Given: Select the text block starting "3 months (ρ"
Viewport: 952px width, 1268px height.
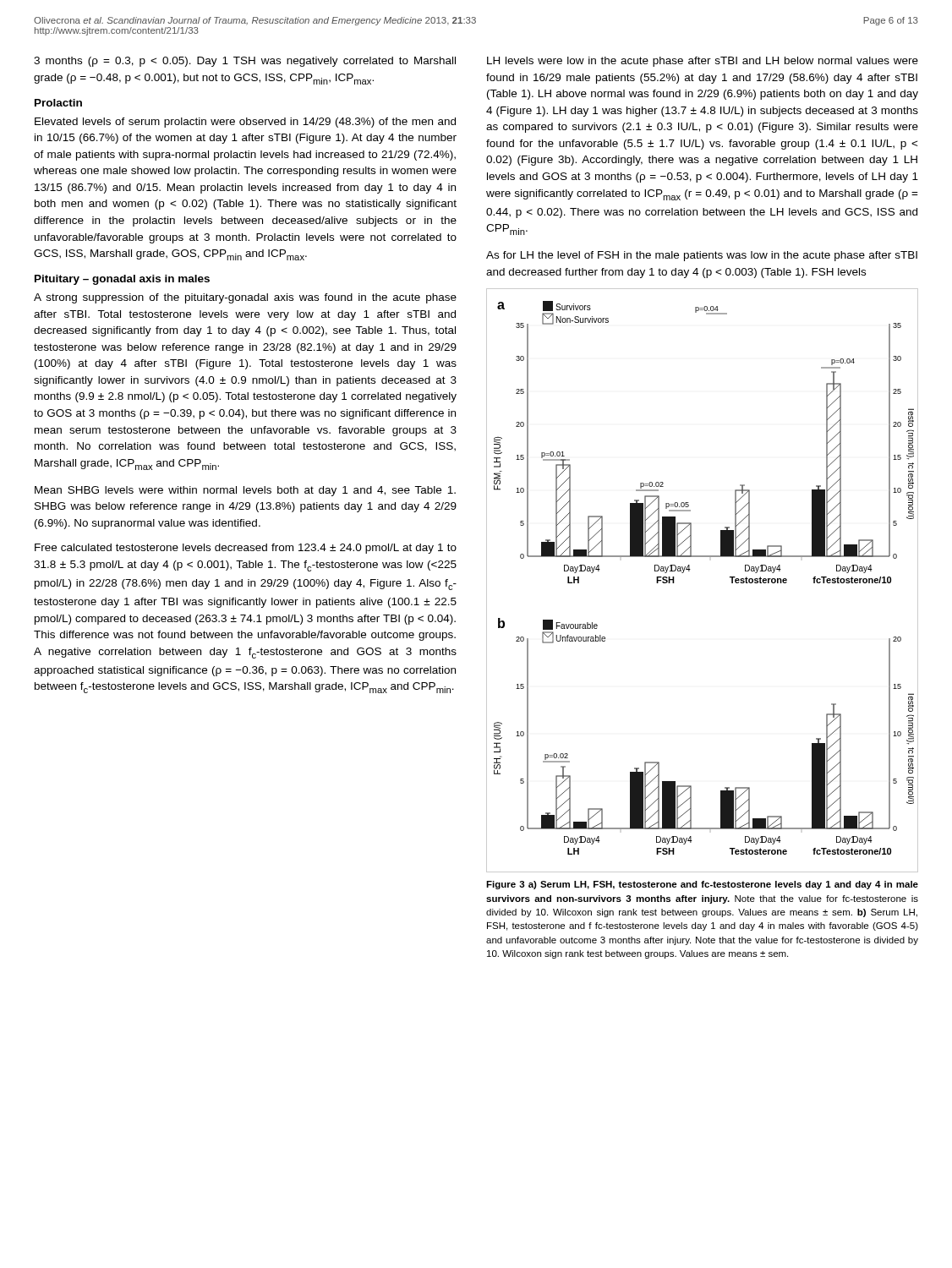Looking at the screenshot, I should pos(245,70).
